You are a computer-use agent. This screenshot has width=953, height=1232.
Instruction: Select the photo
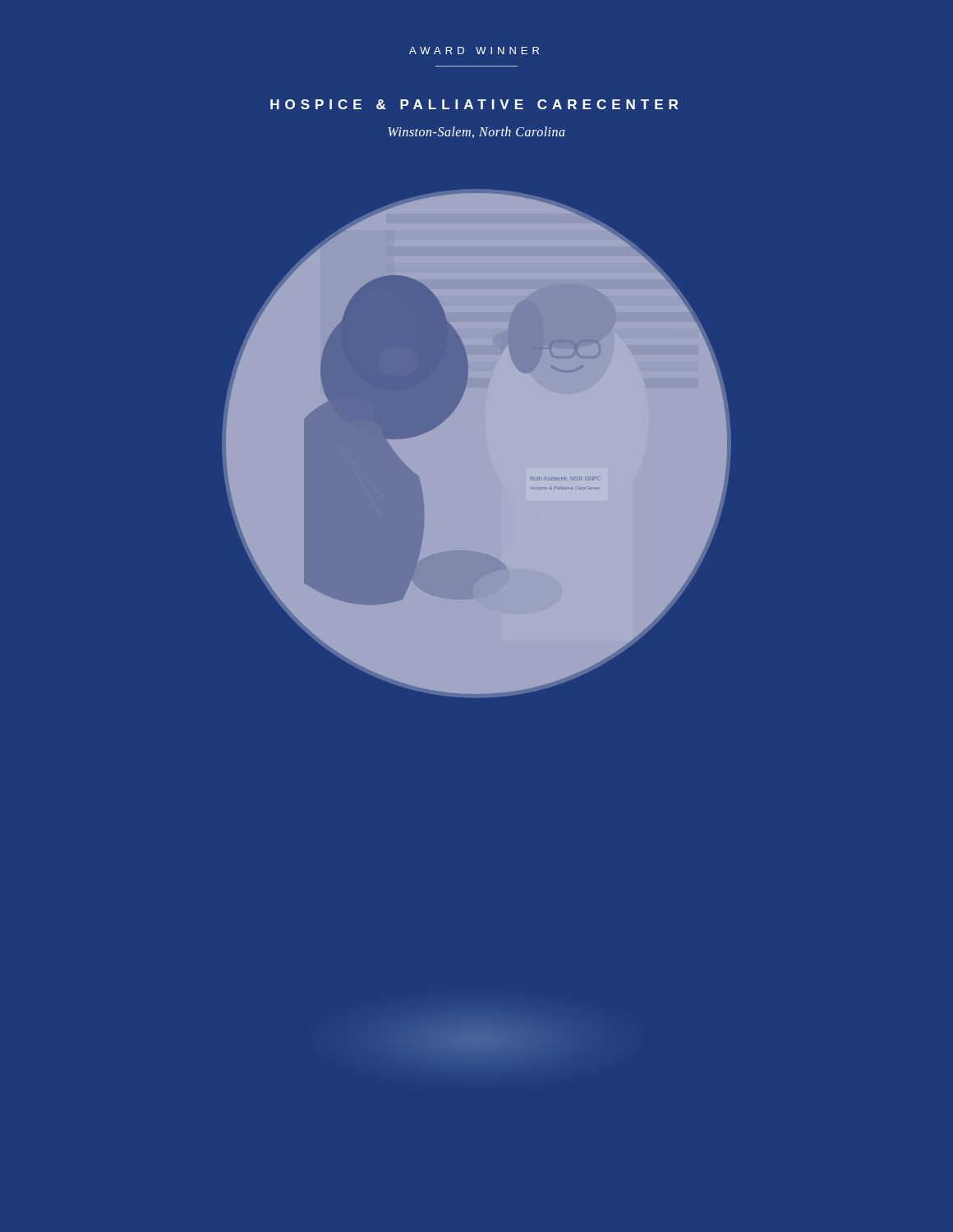(476, 444)
